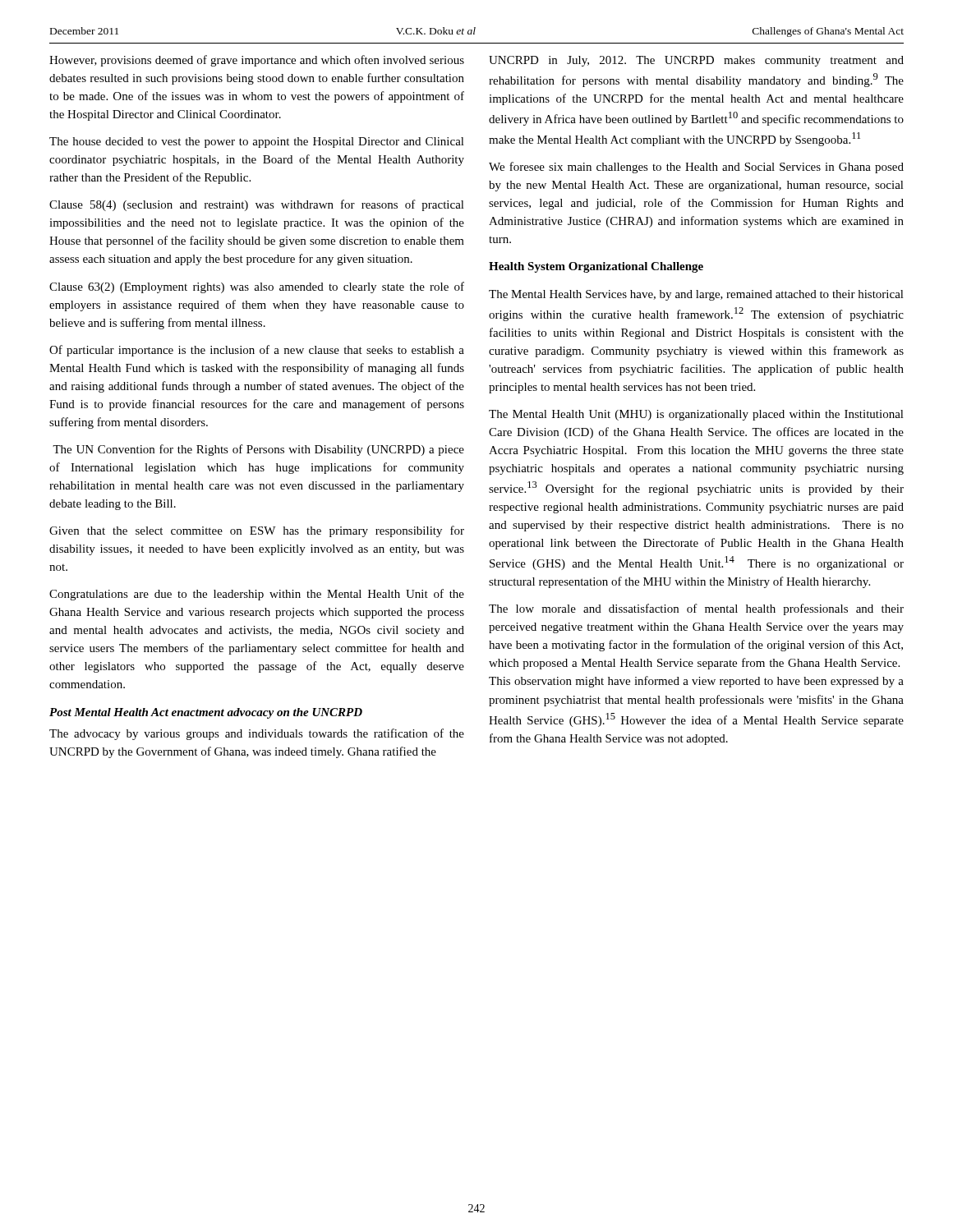Select the text block starting "However, provisions deemed of grave"

257,87
